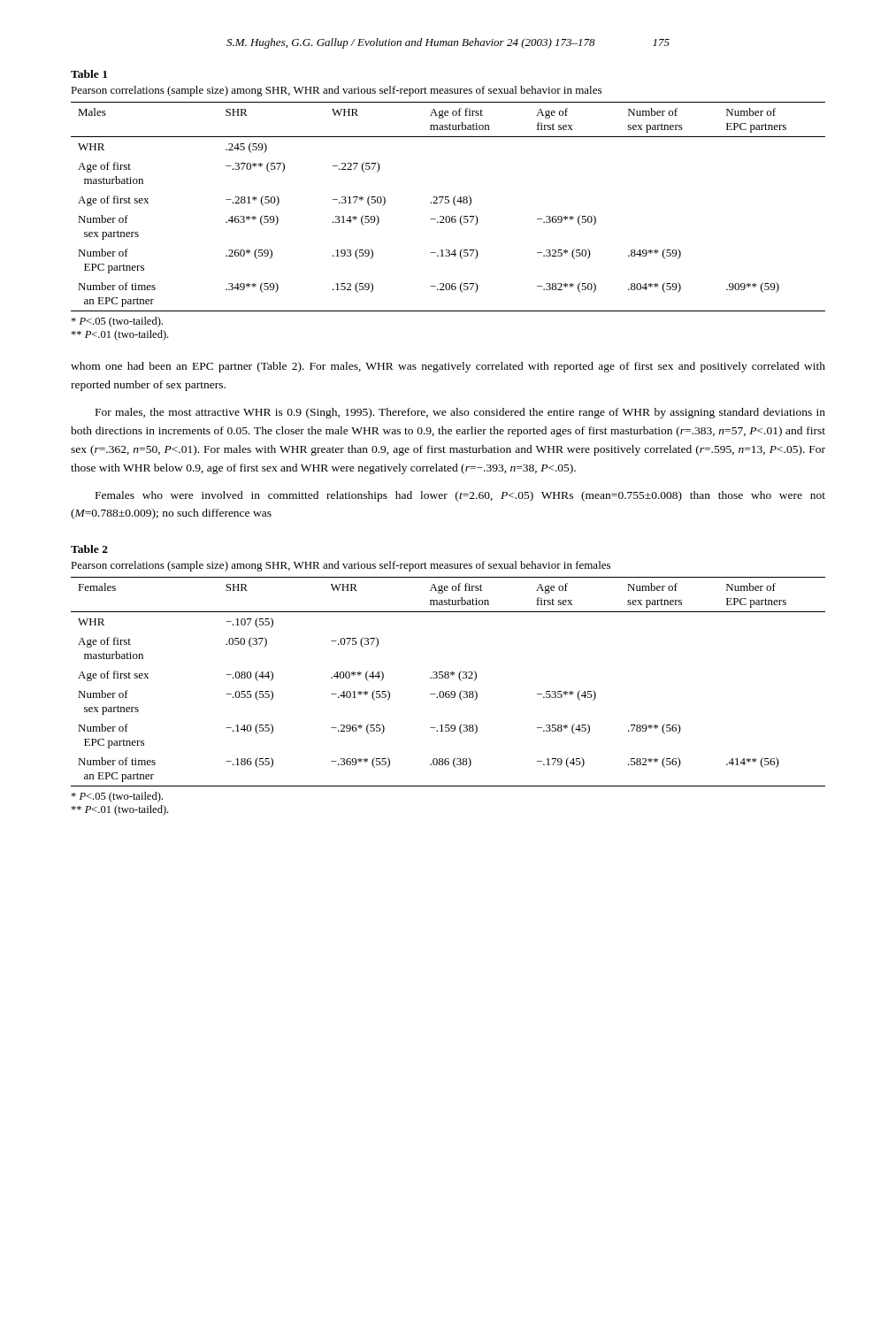Find "Table 2" on this page
Image resolution: width=896 pixels, height=1327 pixels.
pyautogui.click(x=89, y=549)
